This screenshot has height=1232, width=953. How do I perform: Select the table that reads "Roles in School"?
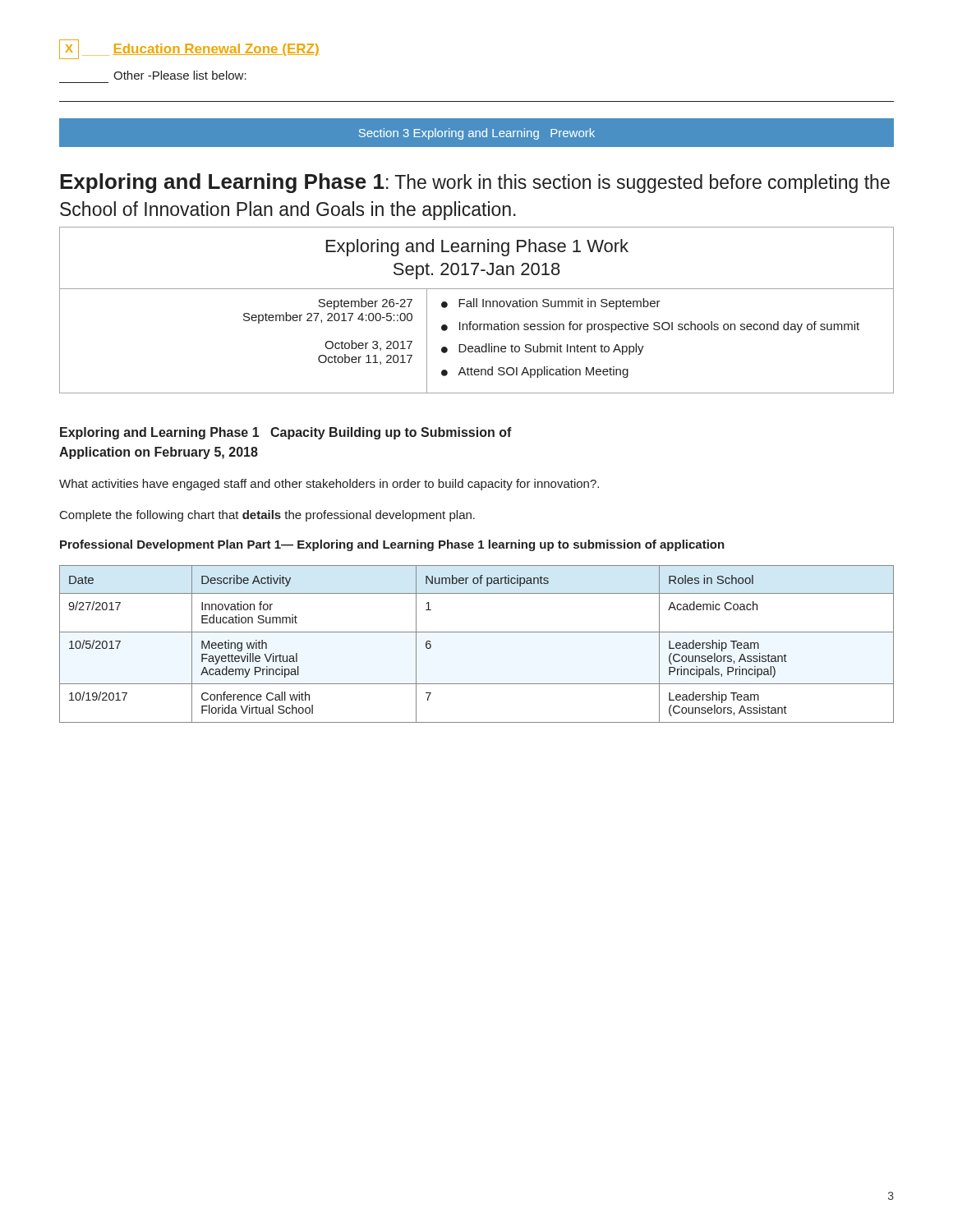point(476,644)
